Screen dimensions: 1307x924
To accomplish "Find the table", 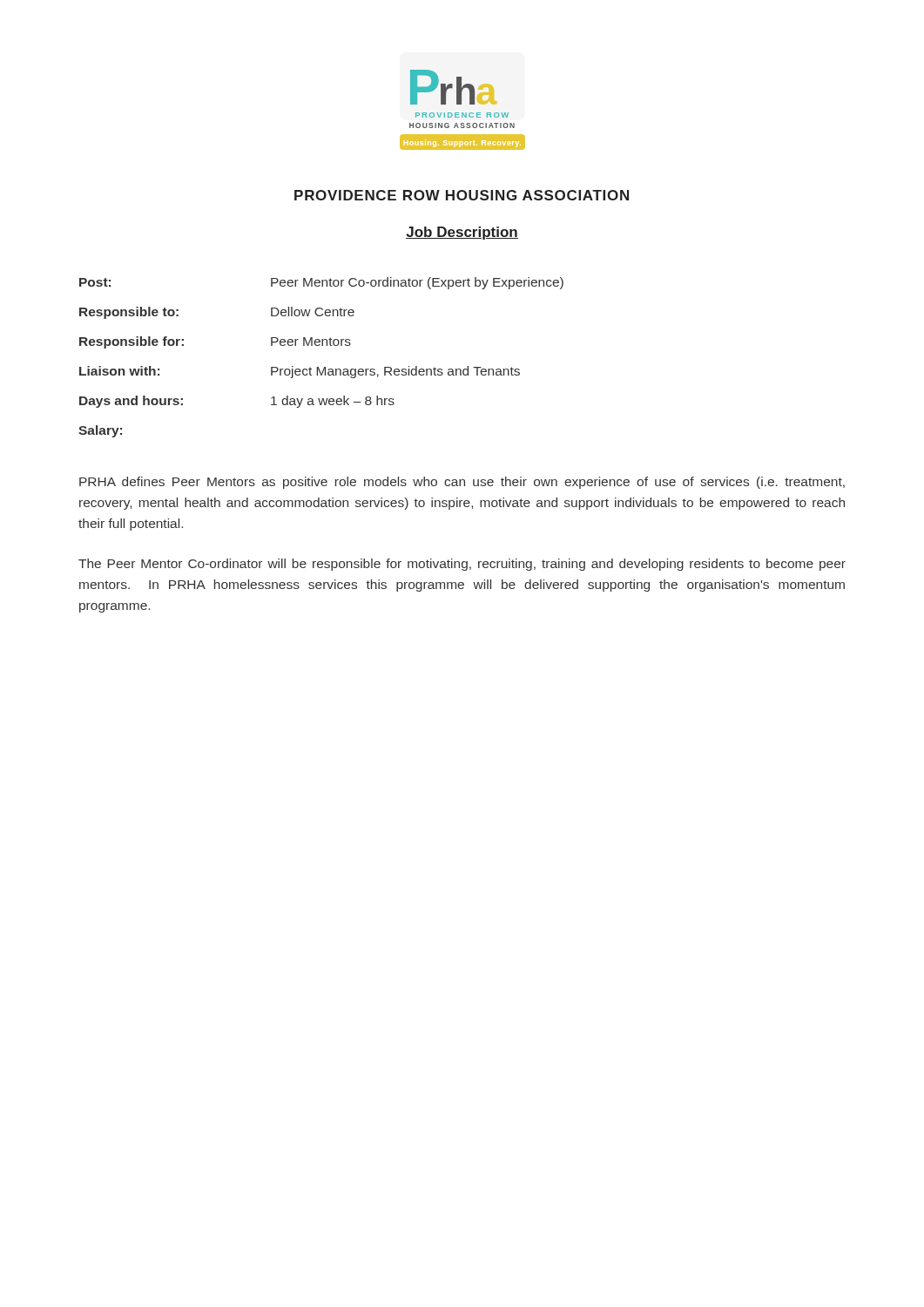I will 462,356.
